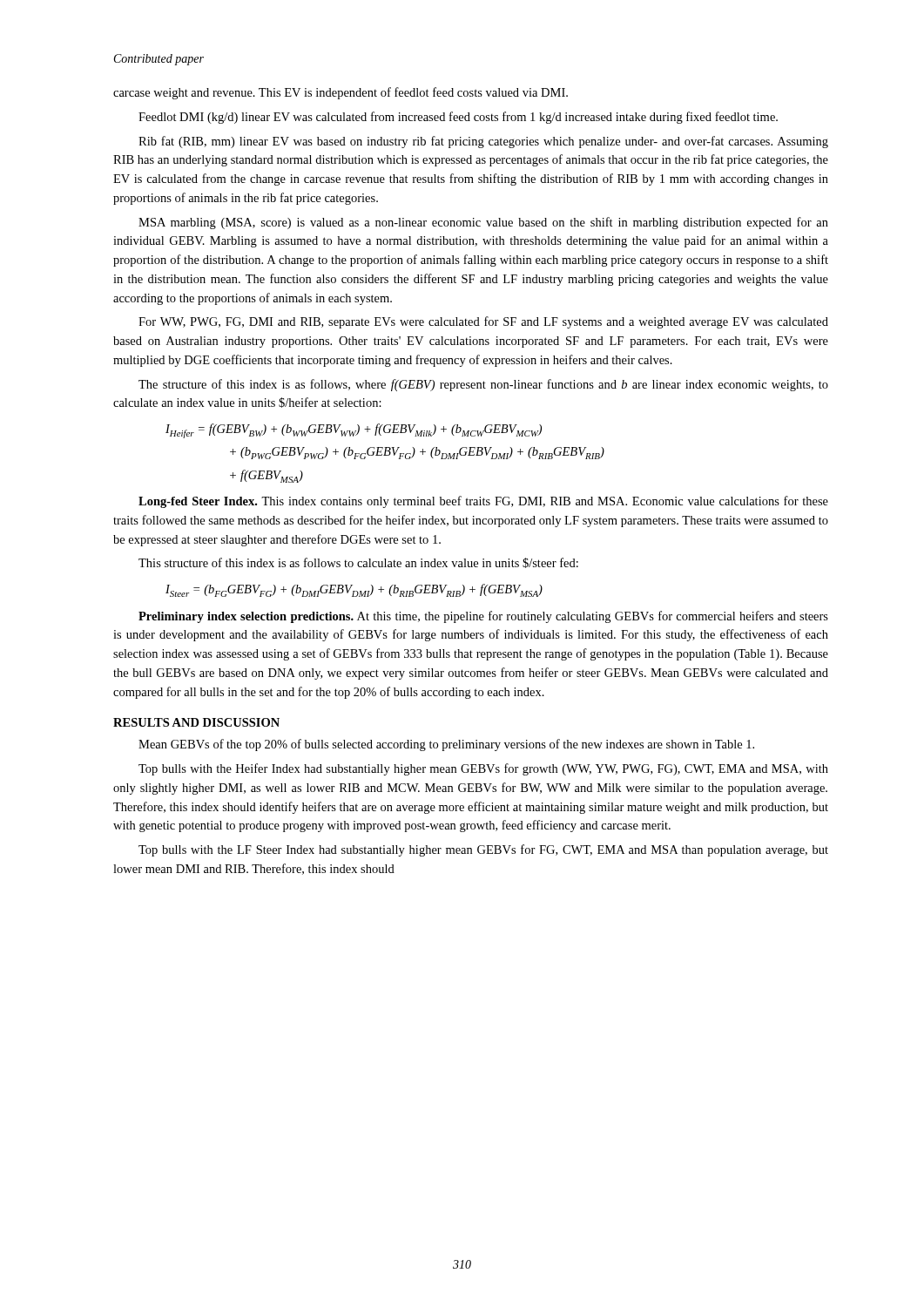Screen dimensions: 1307x924
Task: Select the formula with the text "ISteer = (bFGGEBVFG) + (bDMIGEBVDMI)"
Action: 354,590
